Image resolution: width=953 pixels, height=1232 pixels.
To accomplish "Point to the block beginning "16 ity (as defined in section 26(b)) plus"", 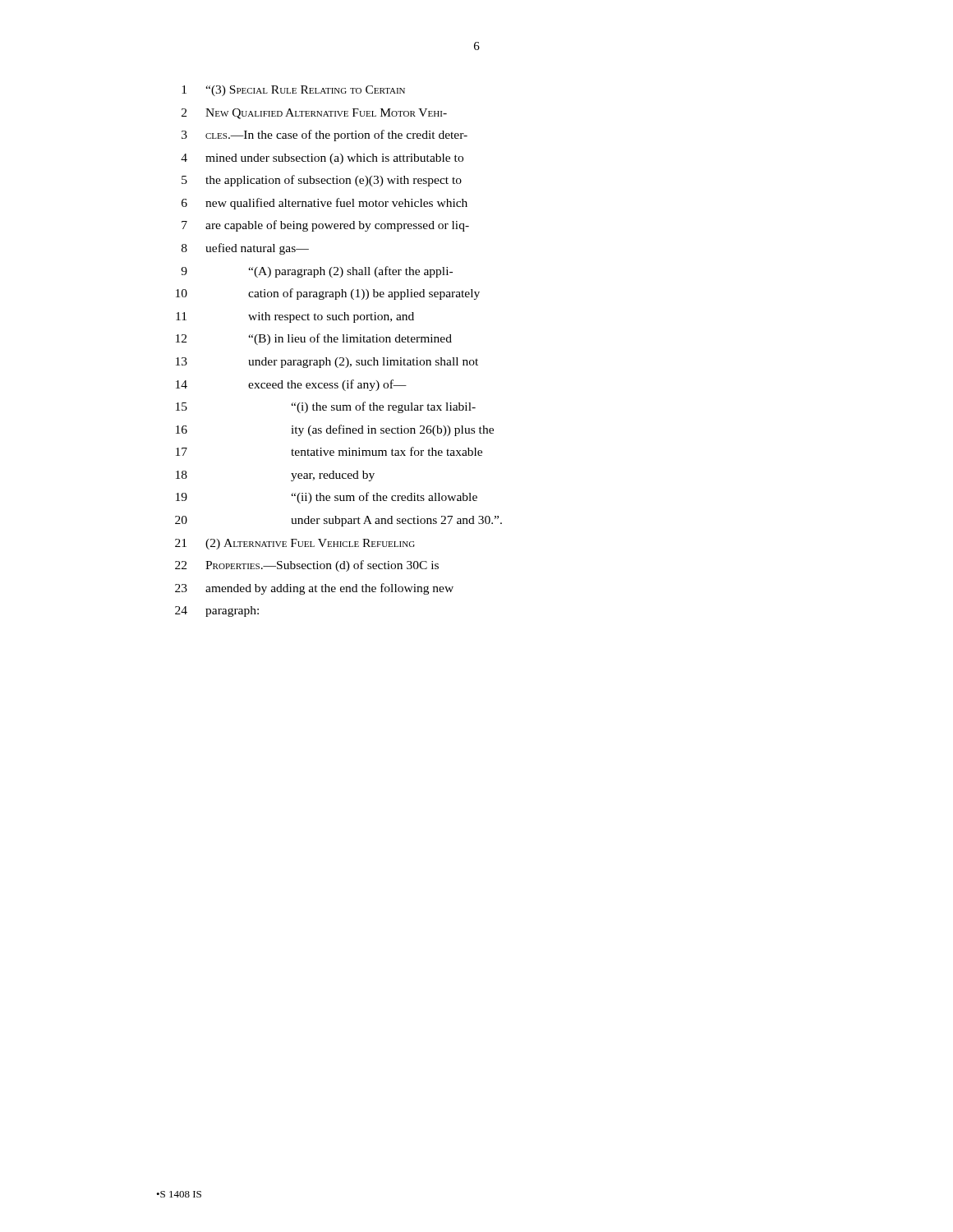I will point(501,429).
